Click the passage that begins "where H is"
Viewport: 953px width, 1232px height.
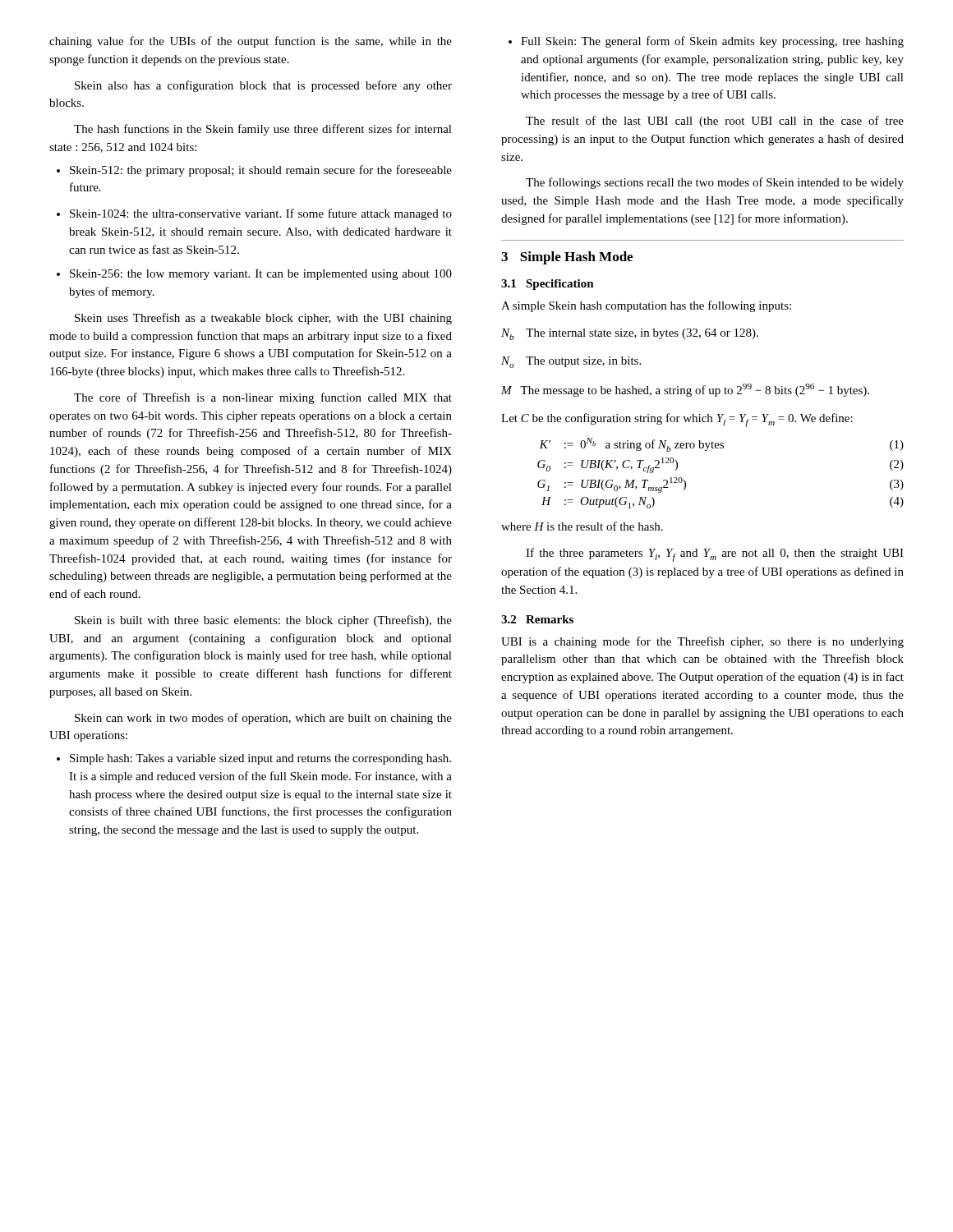[x=582, y=526]
